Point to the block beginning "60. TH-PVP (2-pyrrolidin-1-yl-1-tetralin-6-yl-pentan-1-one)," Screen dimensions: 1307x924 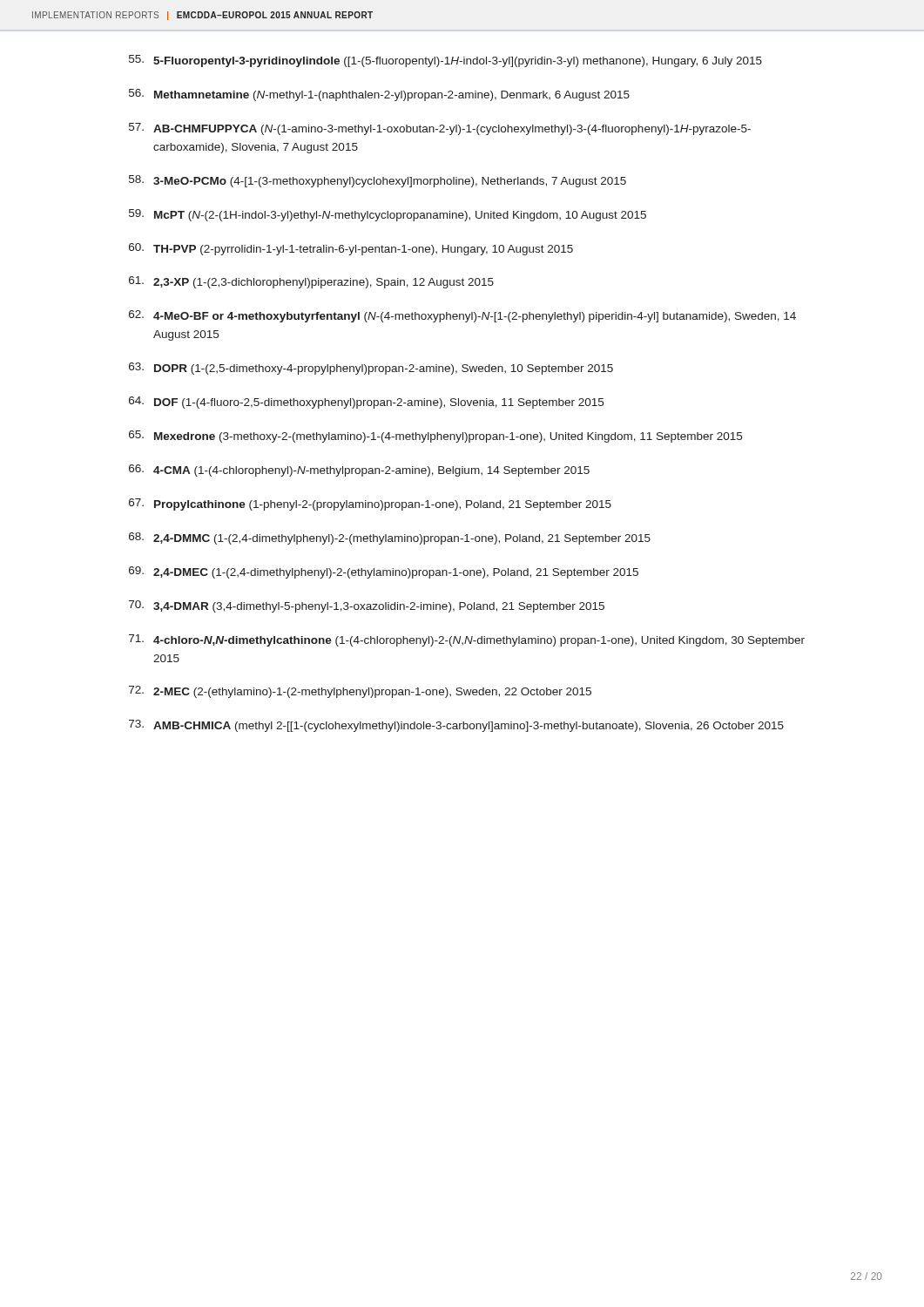(x=462, y=249)
